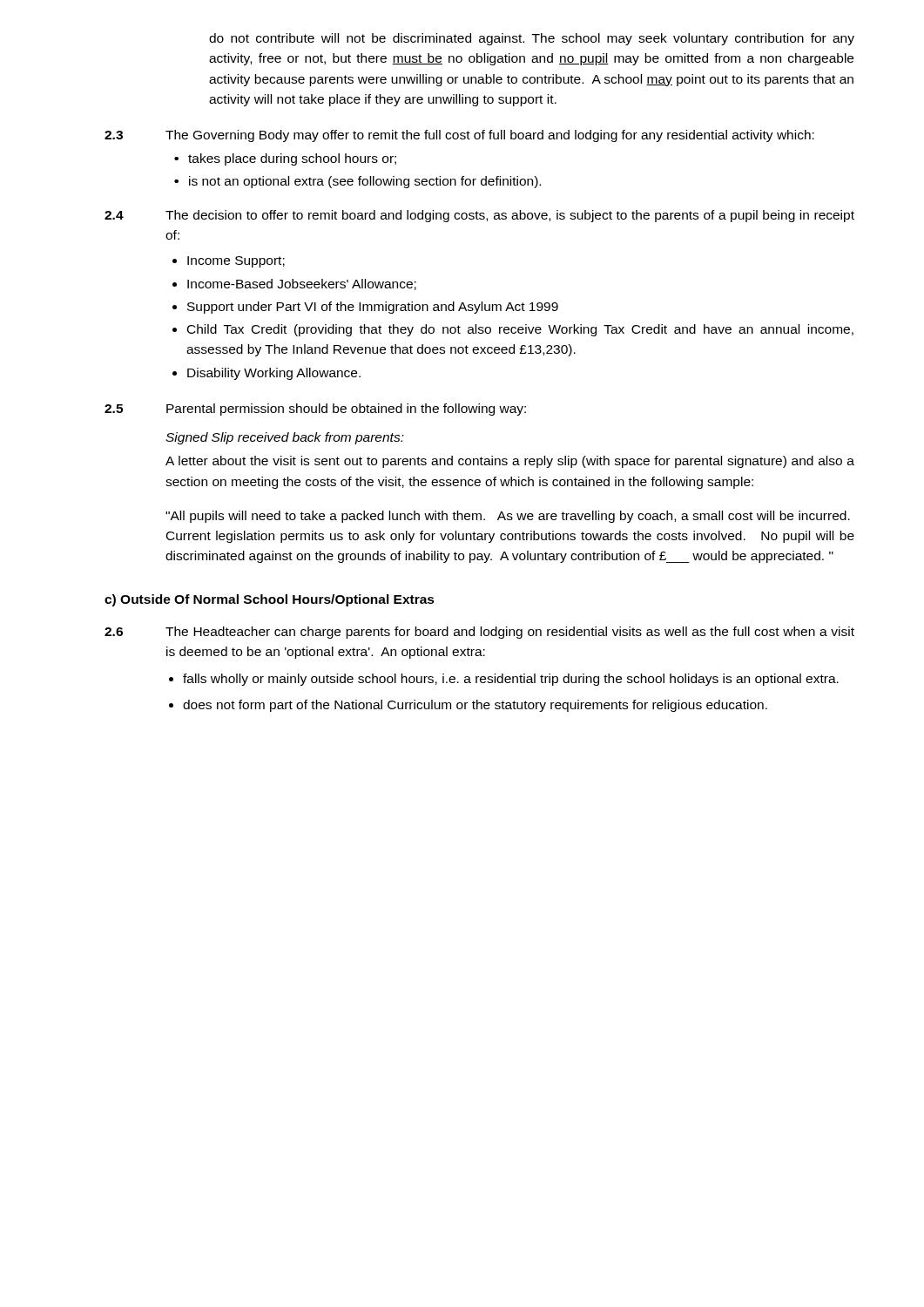Find the block on this page that starts "falls wholly or"
This screenshot has height=1307, width=924.
(511, 679)
